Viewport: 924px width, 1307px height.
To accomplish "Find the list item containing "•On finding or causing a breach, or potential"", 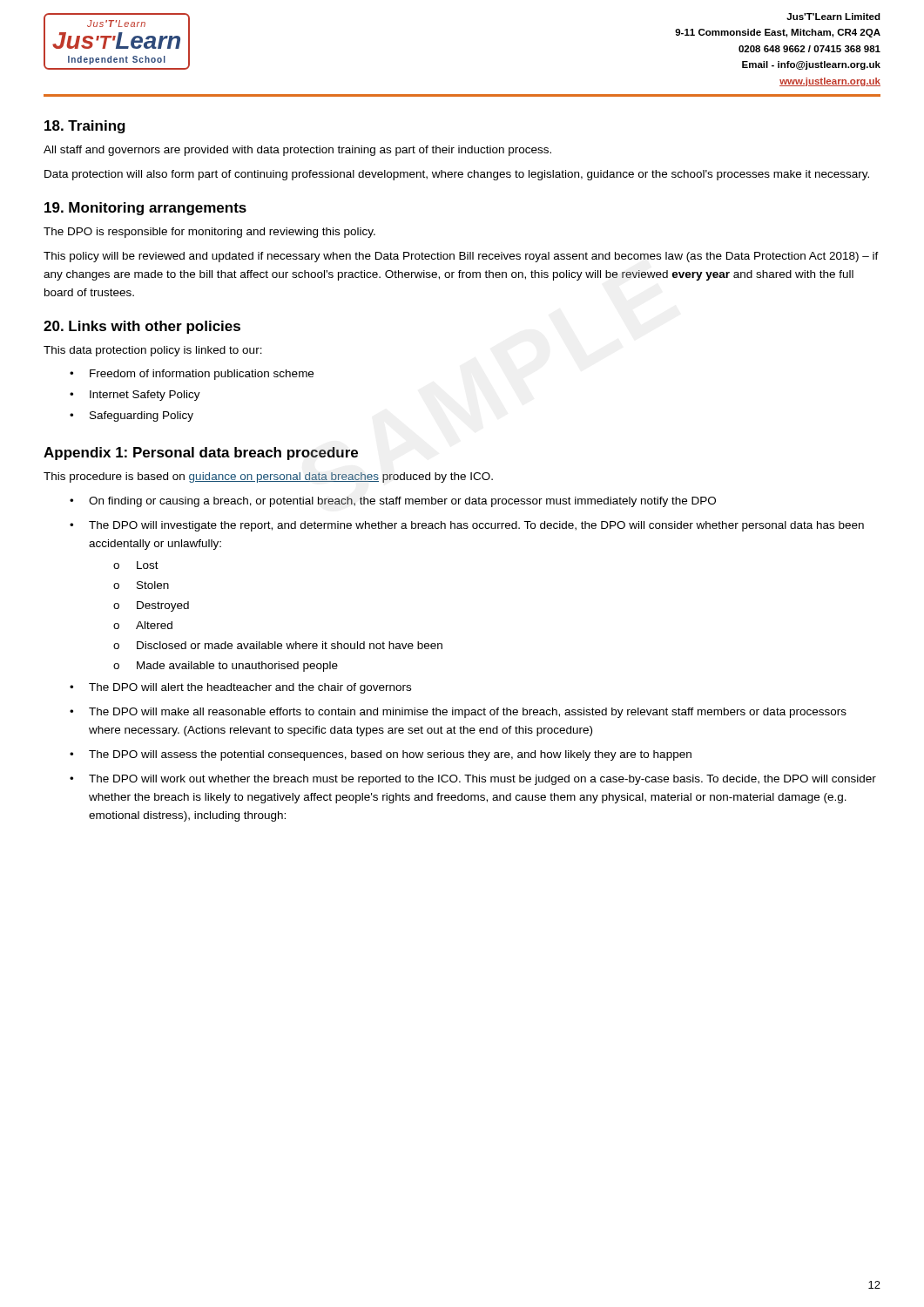I will (x=393, y=502).
